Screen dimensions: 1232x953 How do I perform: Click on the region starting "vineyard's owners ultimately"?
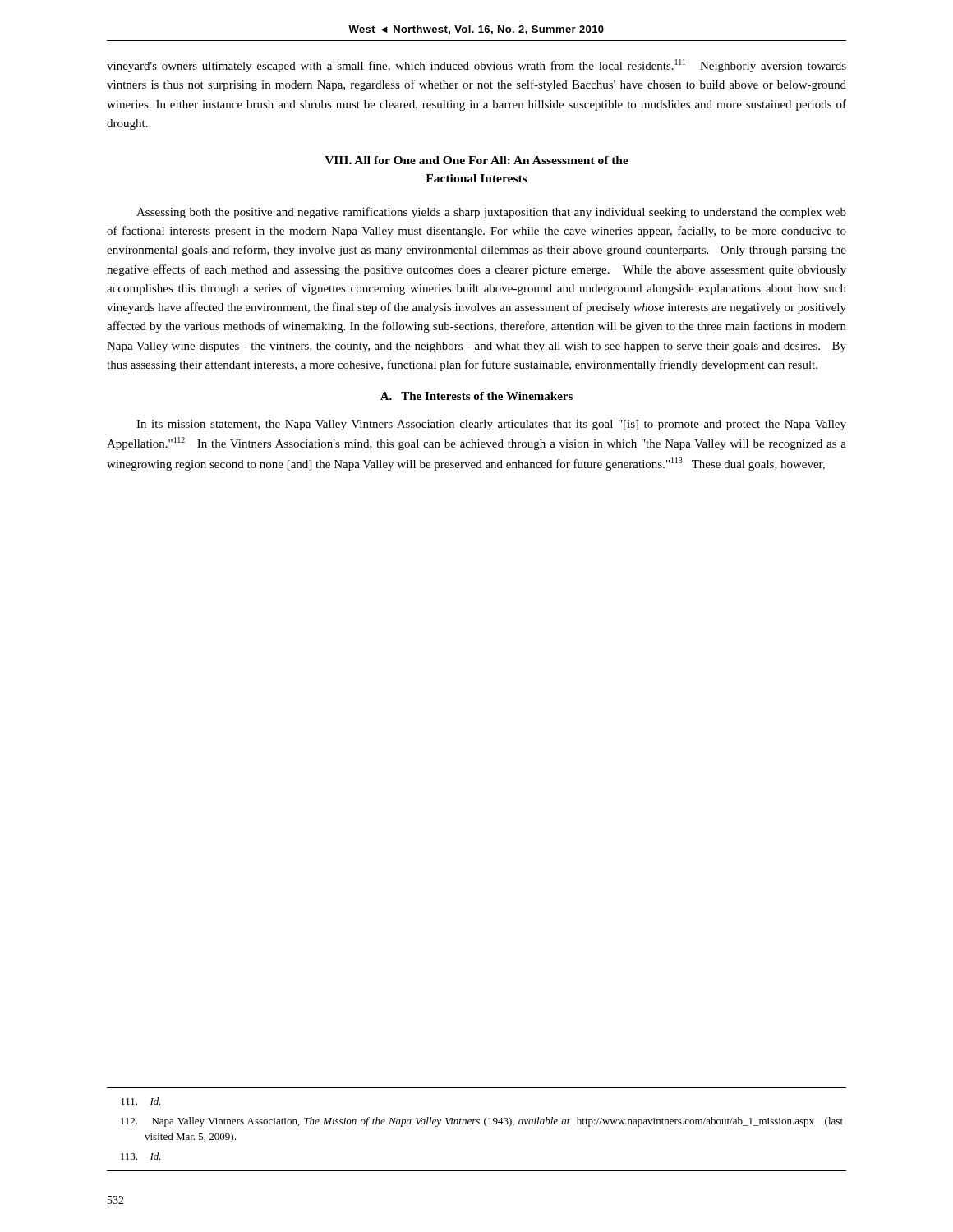[476, 94]
